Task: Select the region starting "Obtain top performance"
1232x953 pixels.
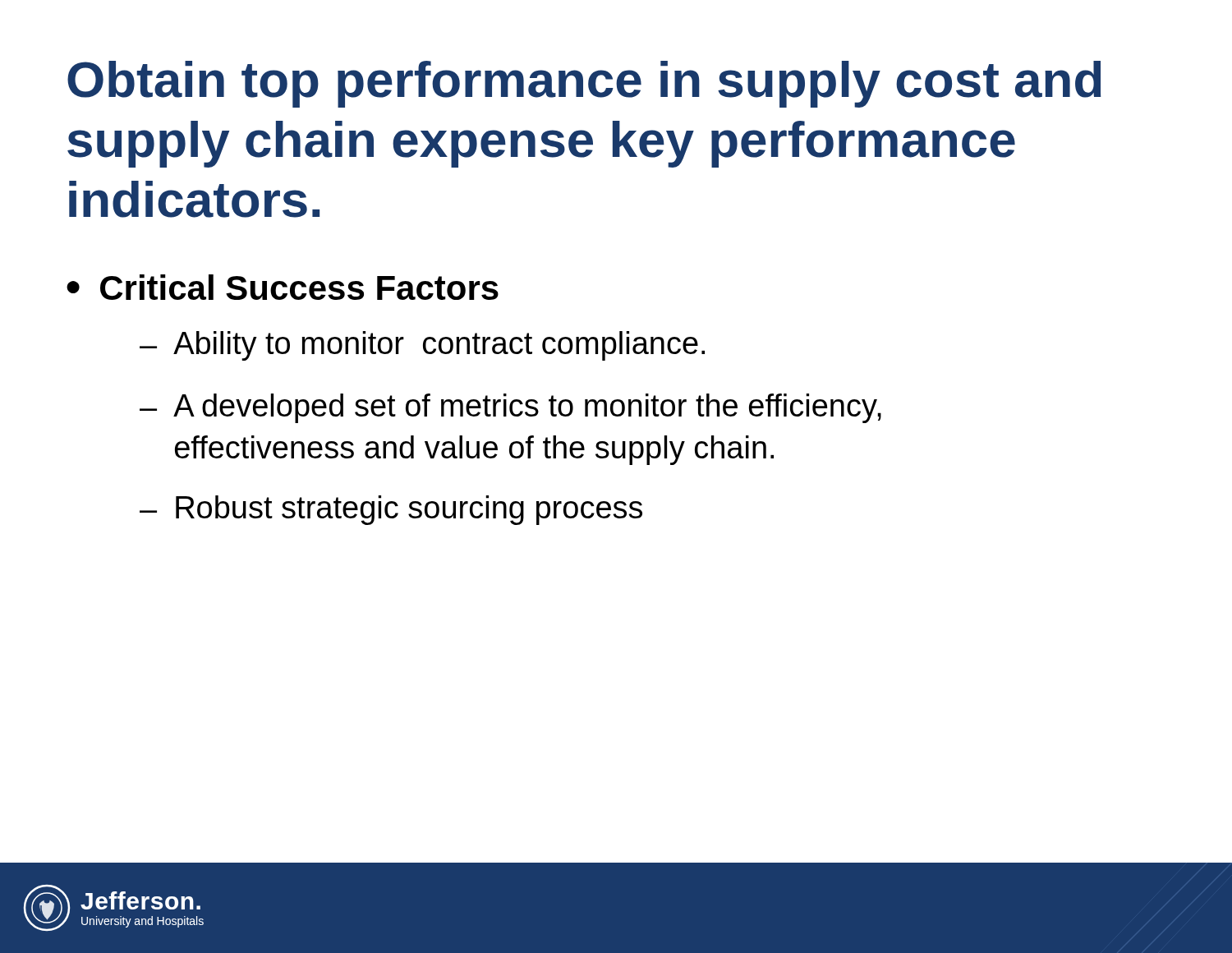Action: (616, 139)
